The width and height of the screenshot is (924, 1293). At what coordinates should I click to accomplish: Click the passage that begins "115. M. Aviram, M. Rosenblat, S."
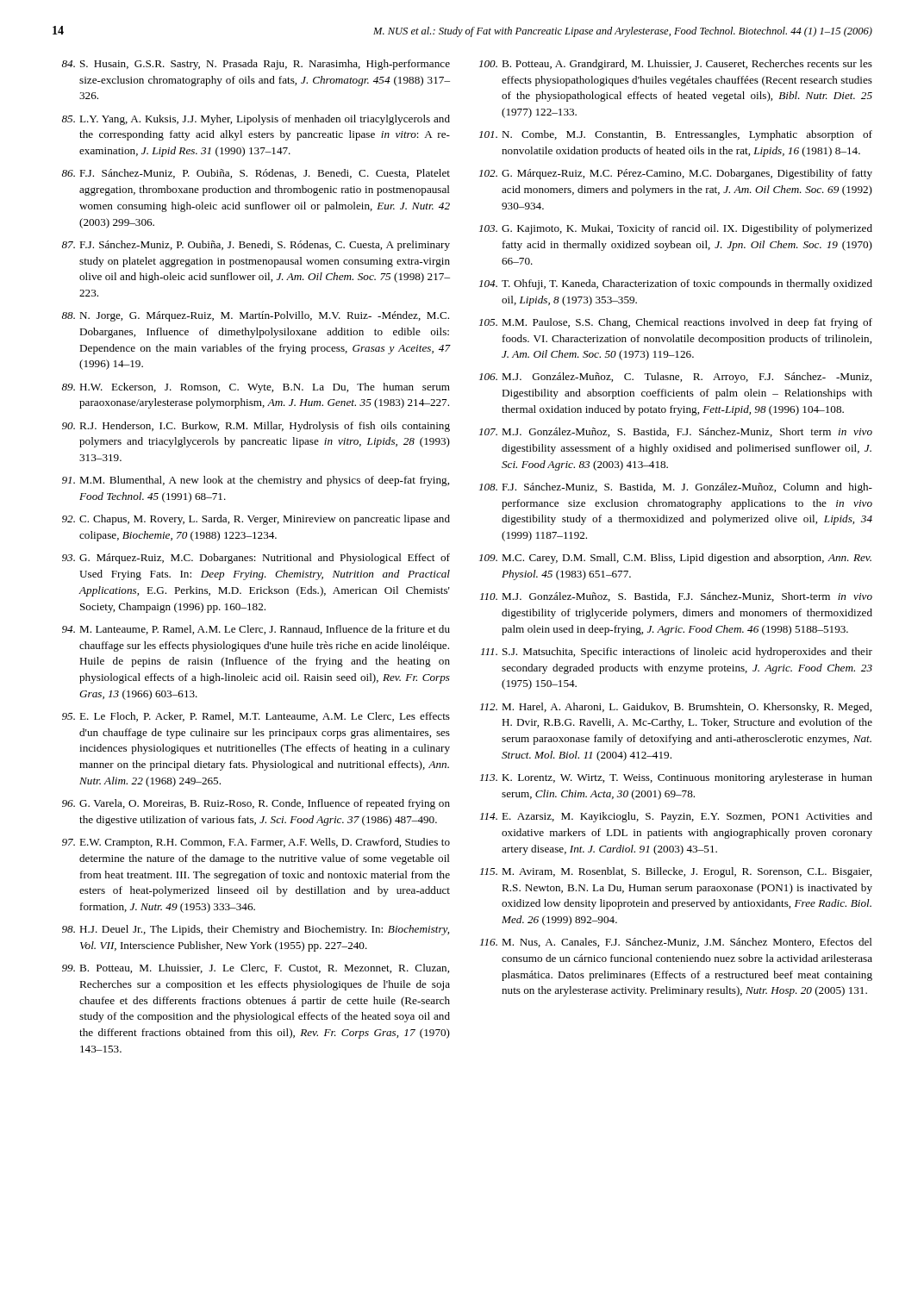[x=673, y=896]
